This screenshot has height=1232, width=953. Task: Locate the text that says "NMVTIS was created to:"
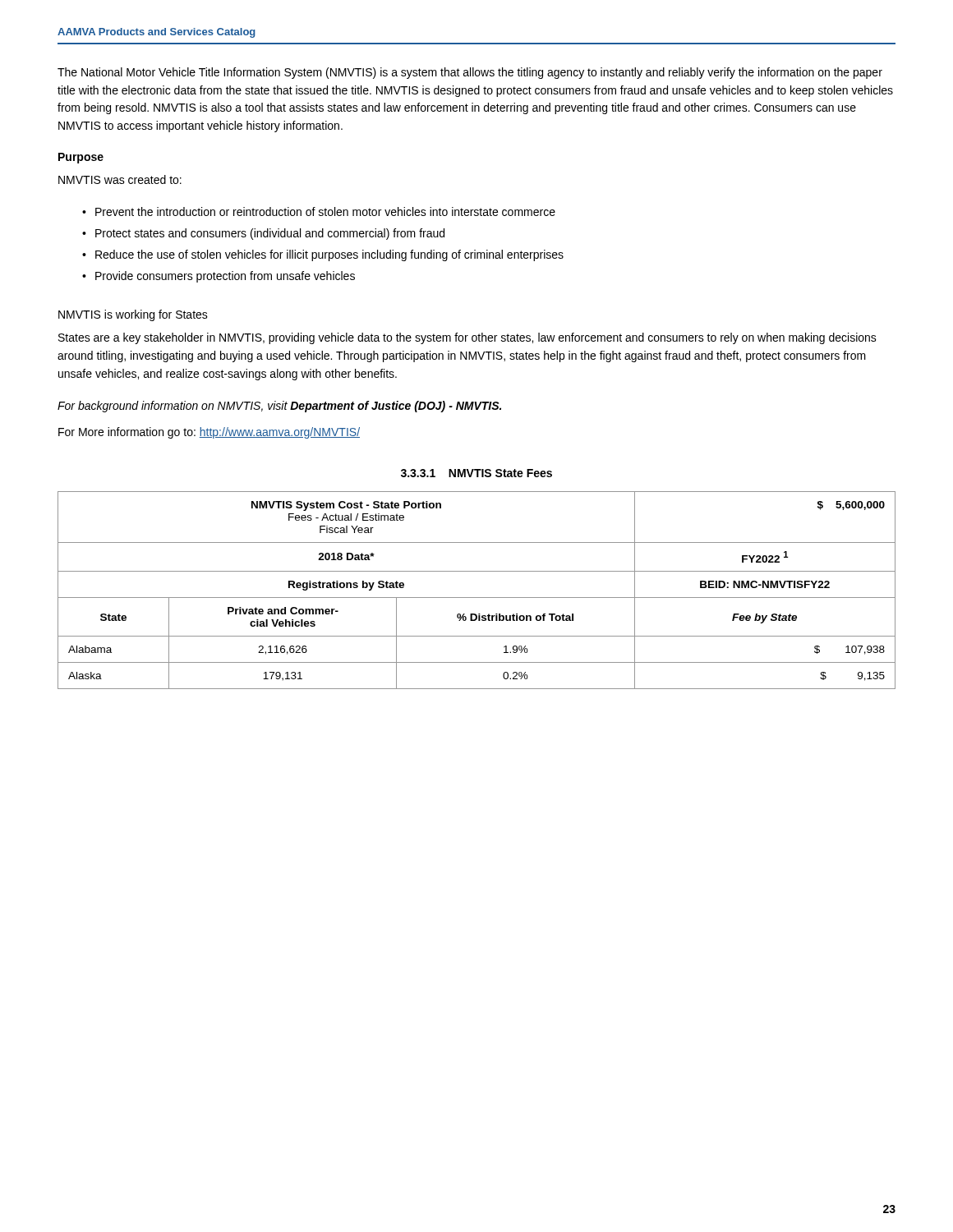(x=120, y=180)
